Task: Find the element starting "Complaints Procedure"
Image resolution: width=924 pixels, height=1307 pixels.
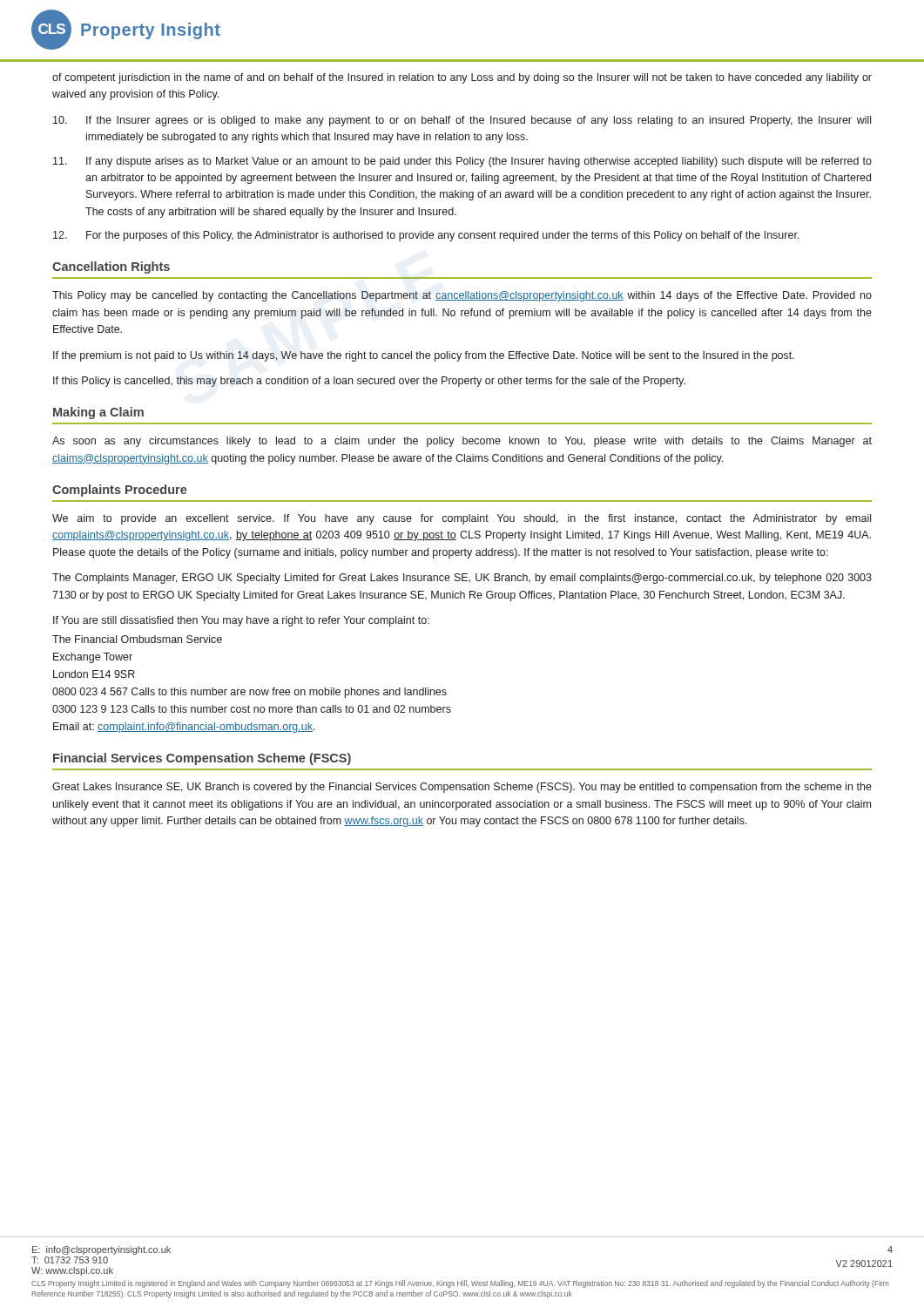Action: (120, 490)
